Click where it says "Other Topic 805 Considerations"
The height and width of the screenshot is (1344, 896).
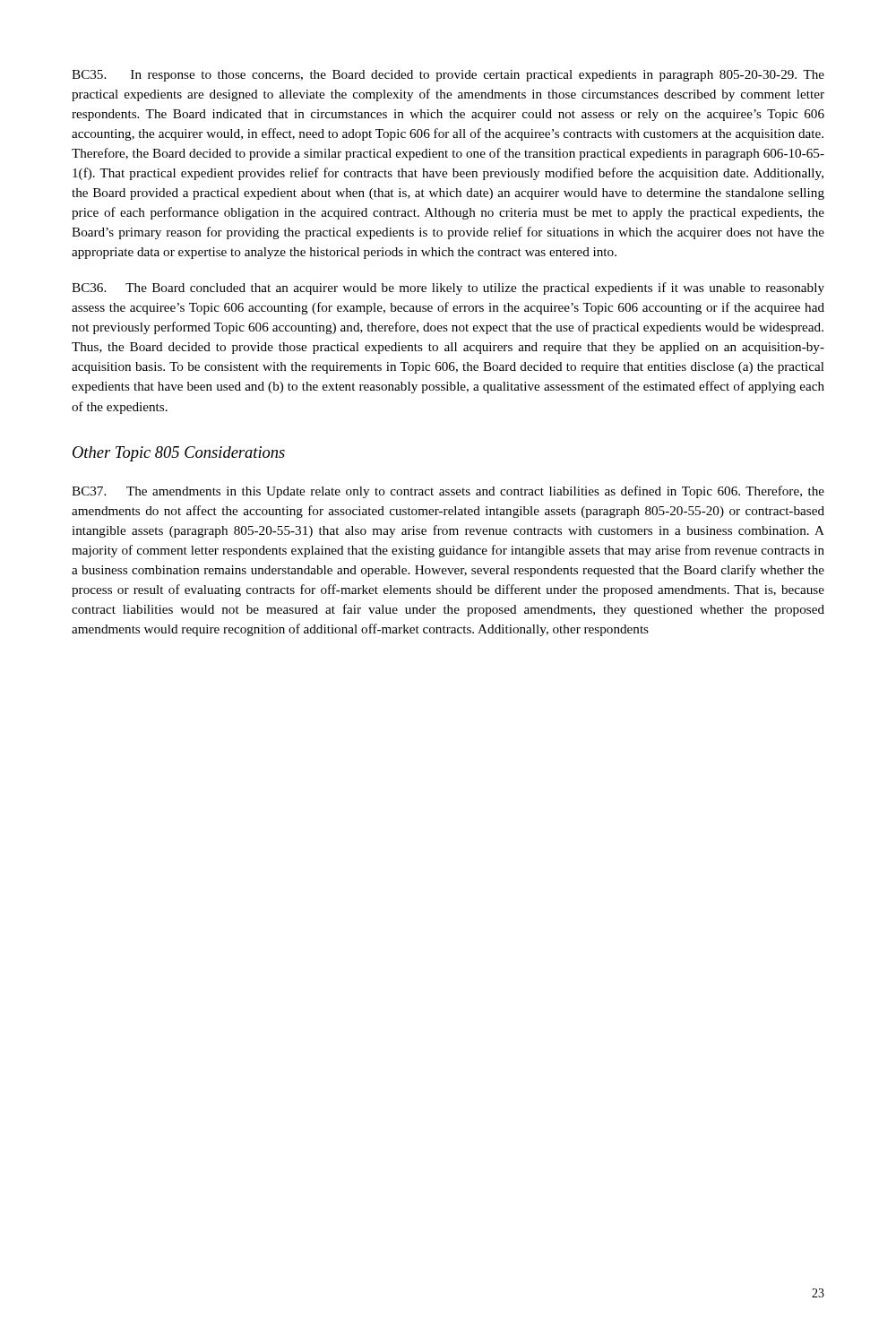click(x=178, y=452)
